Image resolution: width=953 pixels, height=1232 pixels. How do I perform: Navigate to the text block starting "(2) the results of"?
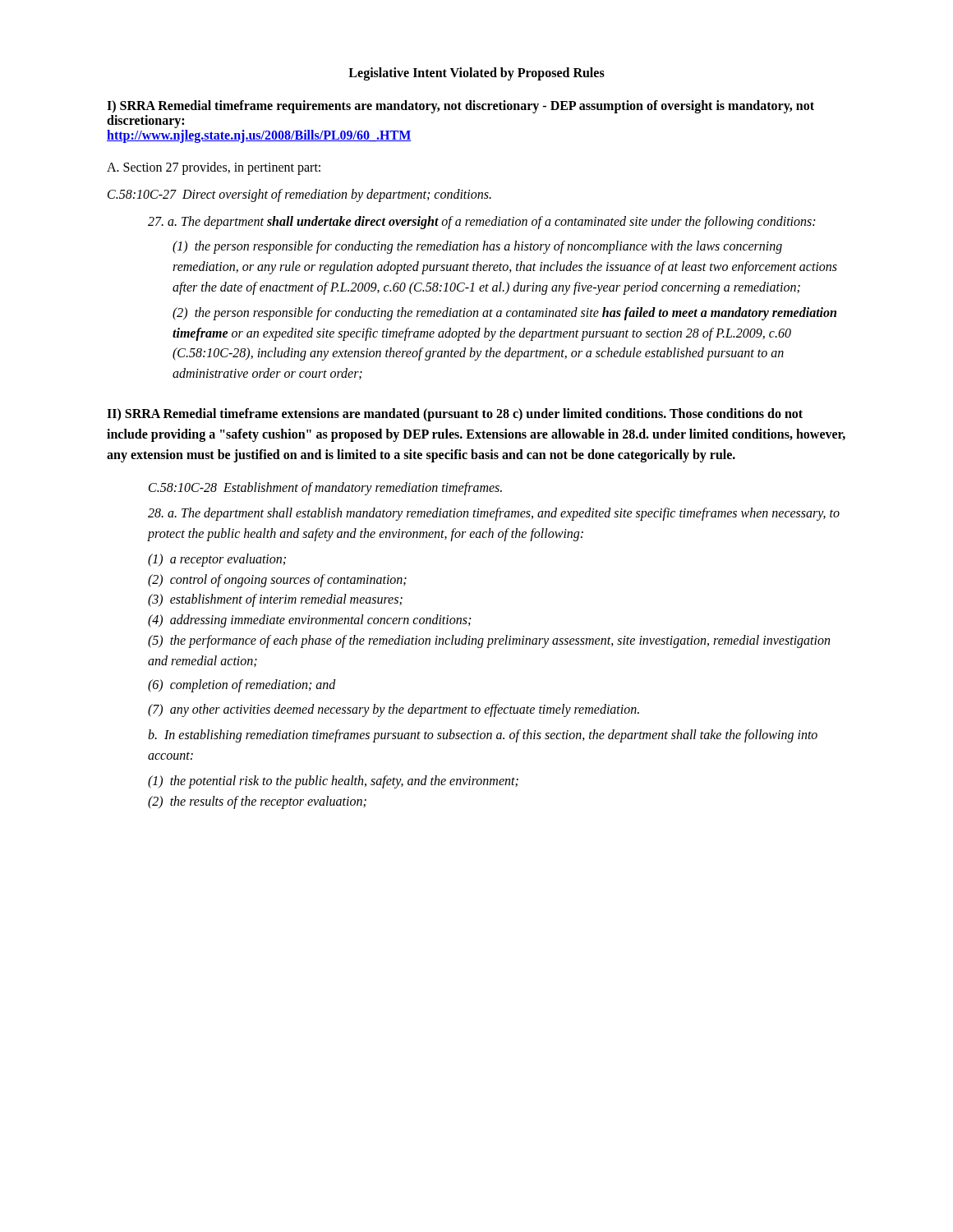click(257, 801)
